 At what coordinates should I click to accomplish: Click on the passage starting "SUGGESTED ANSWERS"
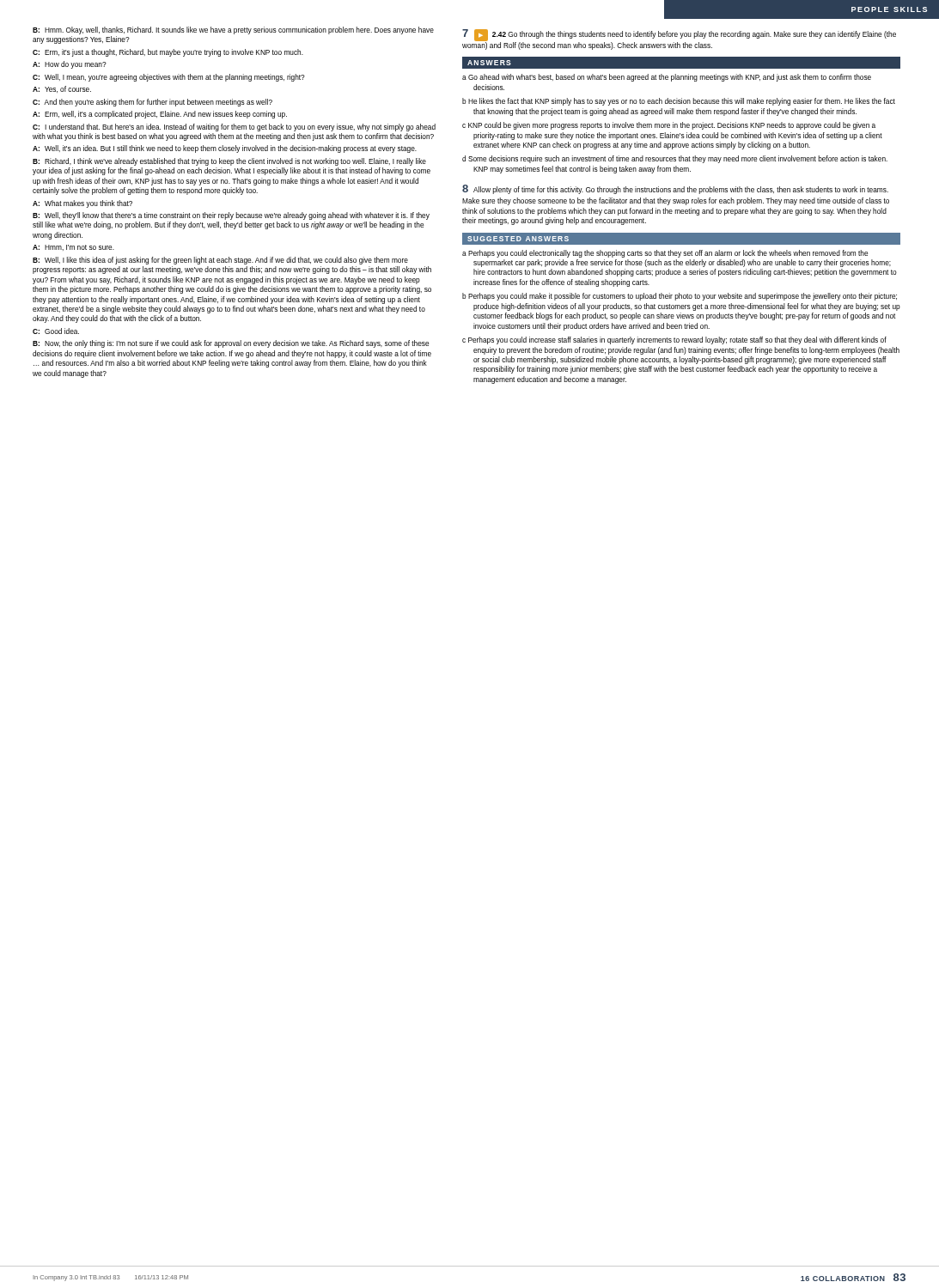click(x=519, y=238)
